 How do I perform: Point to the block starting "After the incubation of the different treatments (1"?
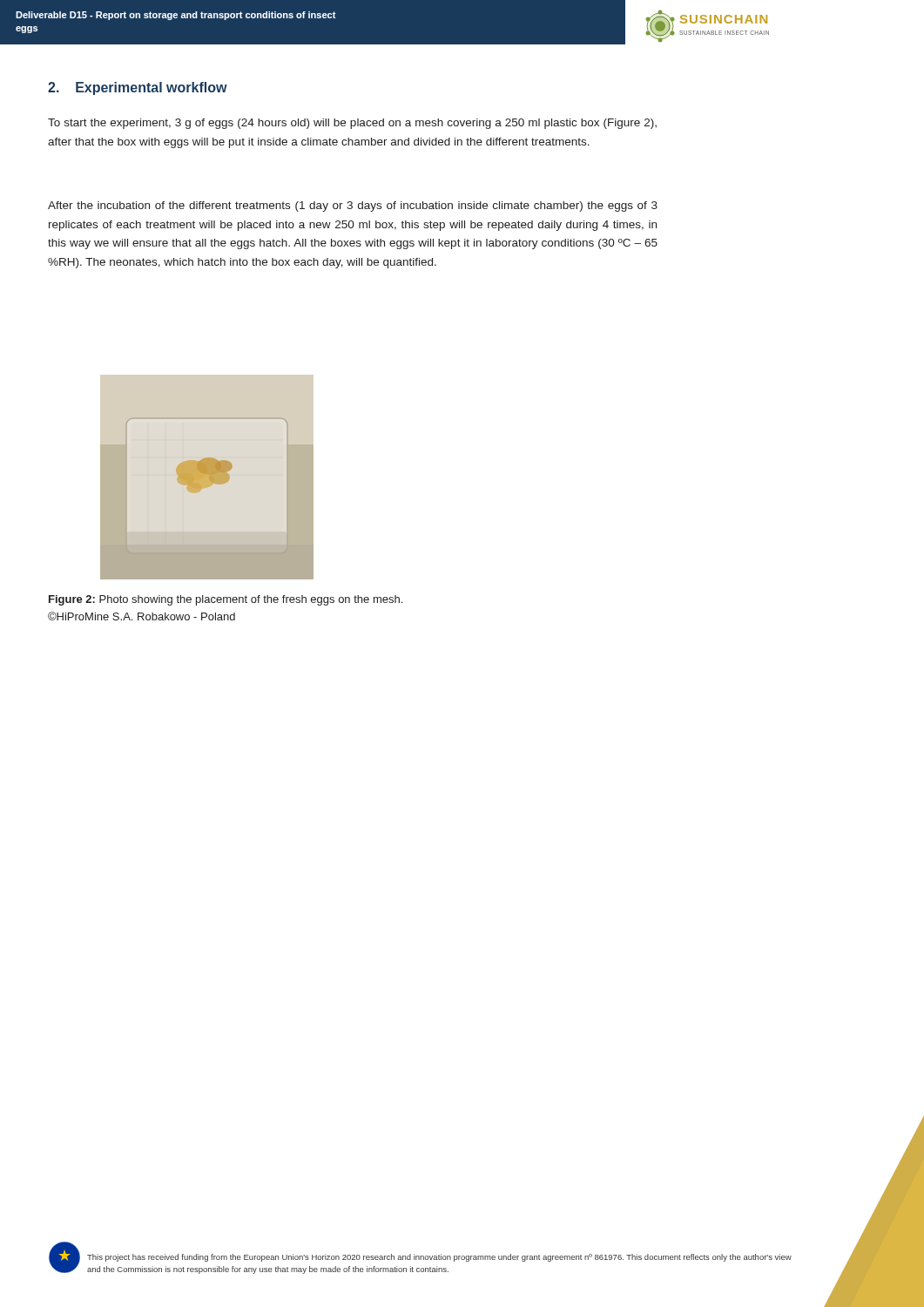pyautogui.click(x=353, y=233)
